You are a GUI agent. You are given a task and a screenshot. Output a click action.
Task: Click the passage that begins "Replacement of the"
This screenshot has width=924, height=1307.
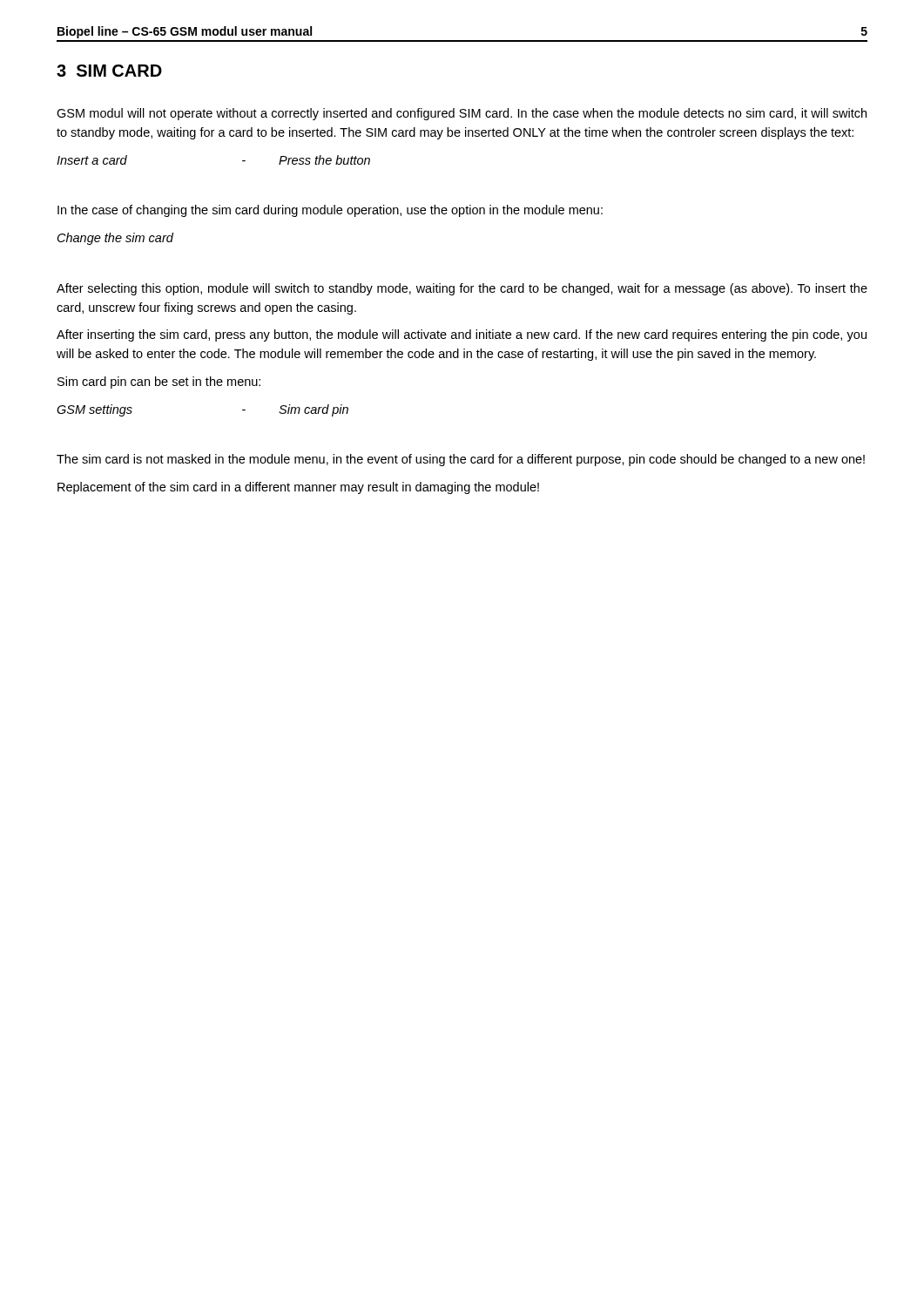(x=298, y=487)
